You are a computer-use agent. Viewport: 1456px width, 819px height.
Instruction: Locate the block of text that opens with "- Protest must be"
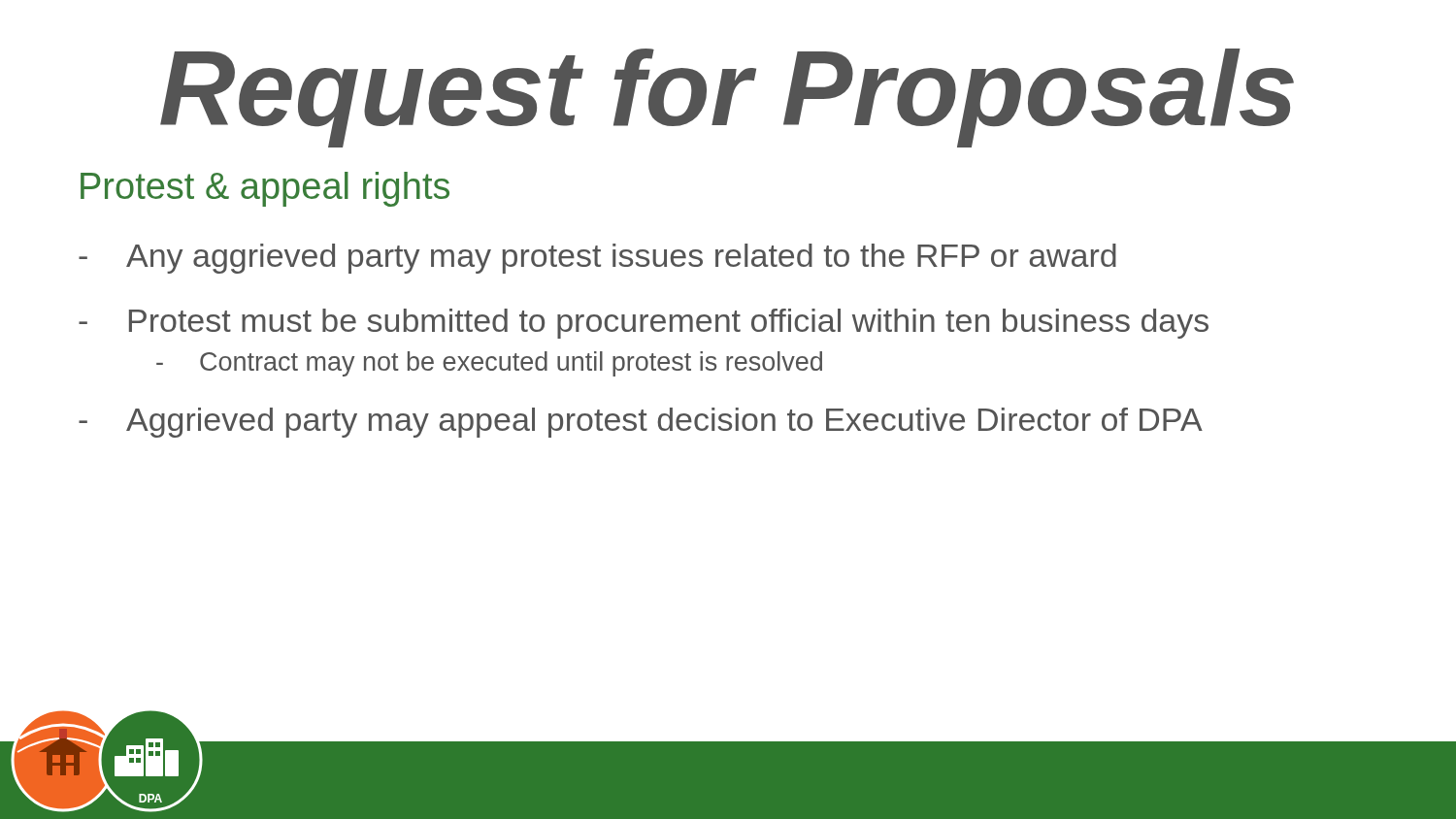pos(644,321)
